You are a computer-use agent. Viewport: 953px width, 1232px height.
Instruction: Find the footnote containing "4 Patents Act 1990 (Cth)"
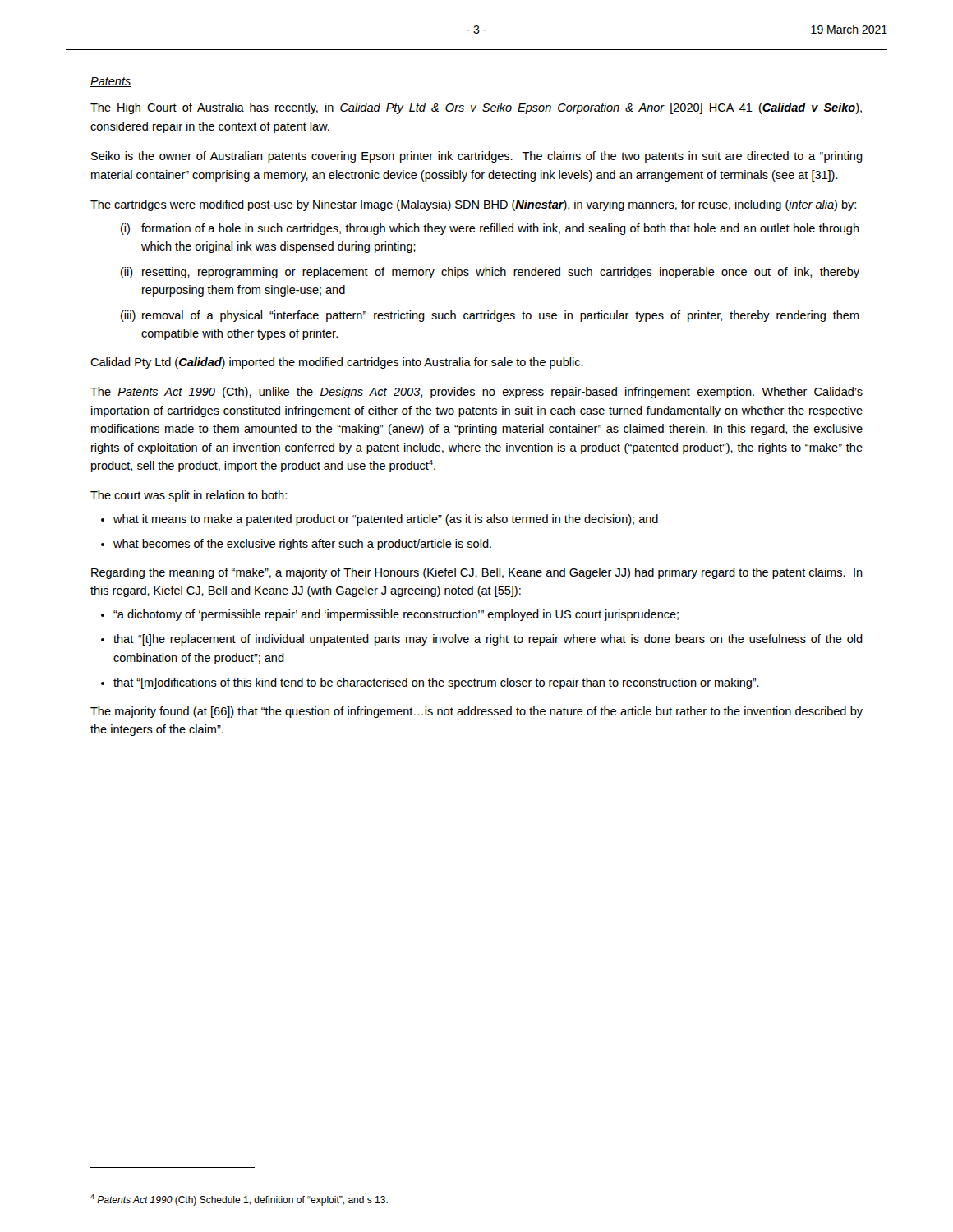(x=239, y=1199)
